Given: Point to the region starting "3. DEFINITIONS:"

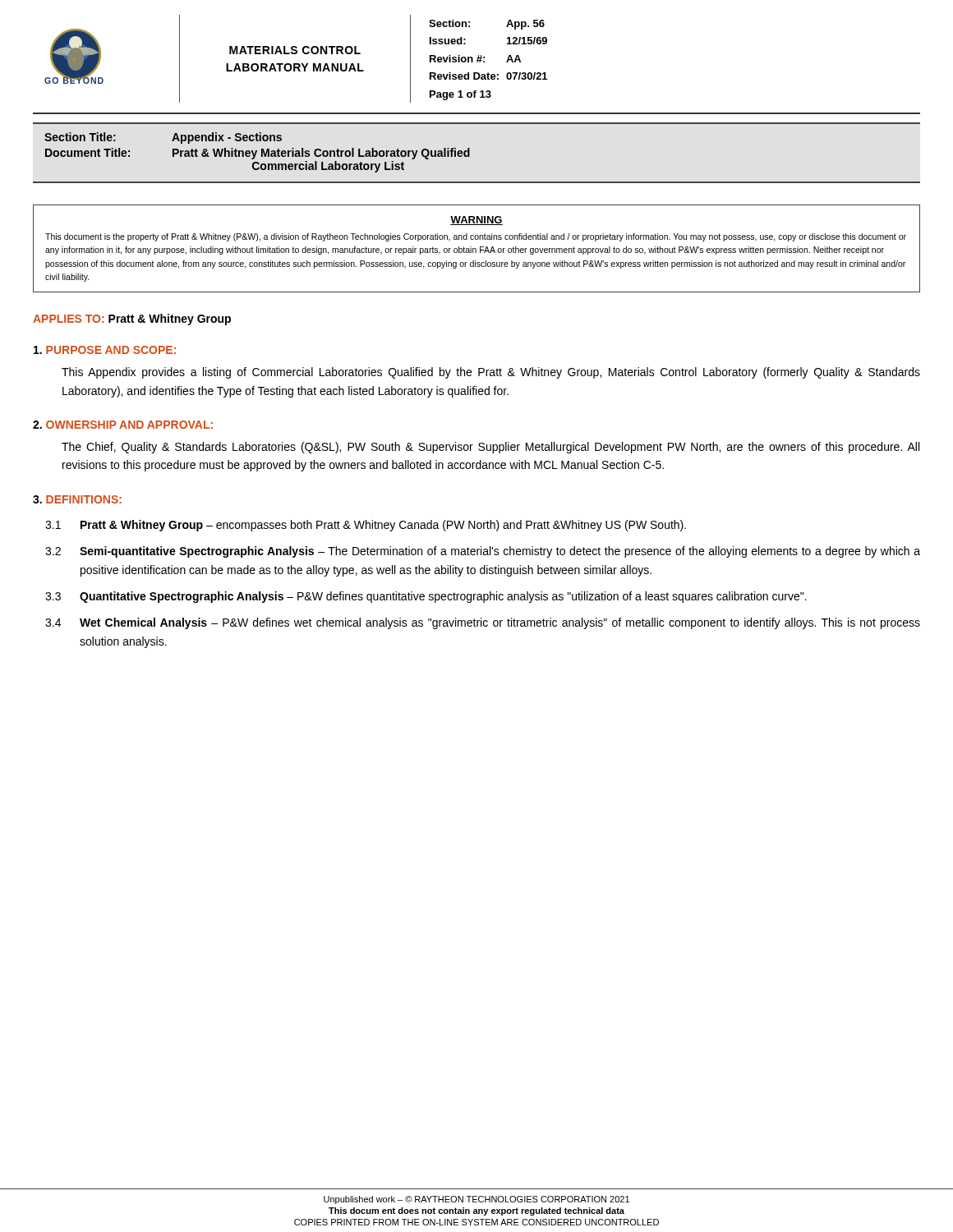Looking at the screenshot, I should point(78,499).
